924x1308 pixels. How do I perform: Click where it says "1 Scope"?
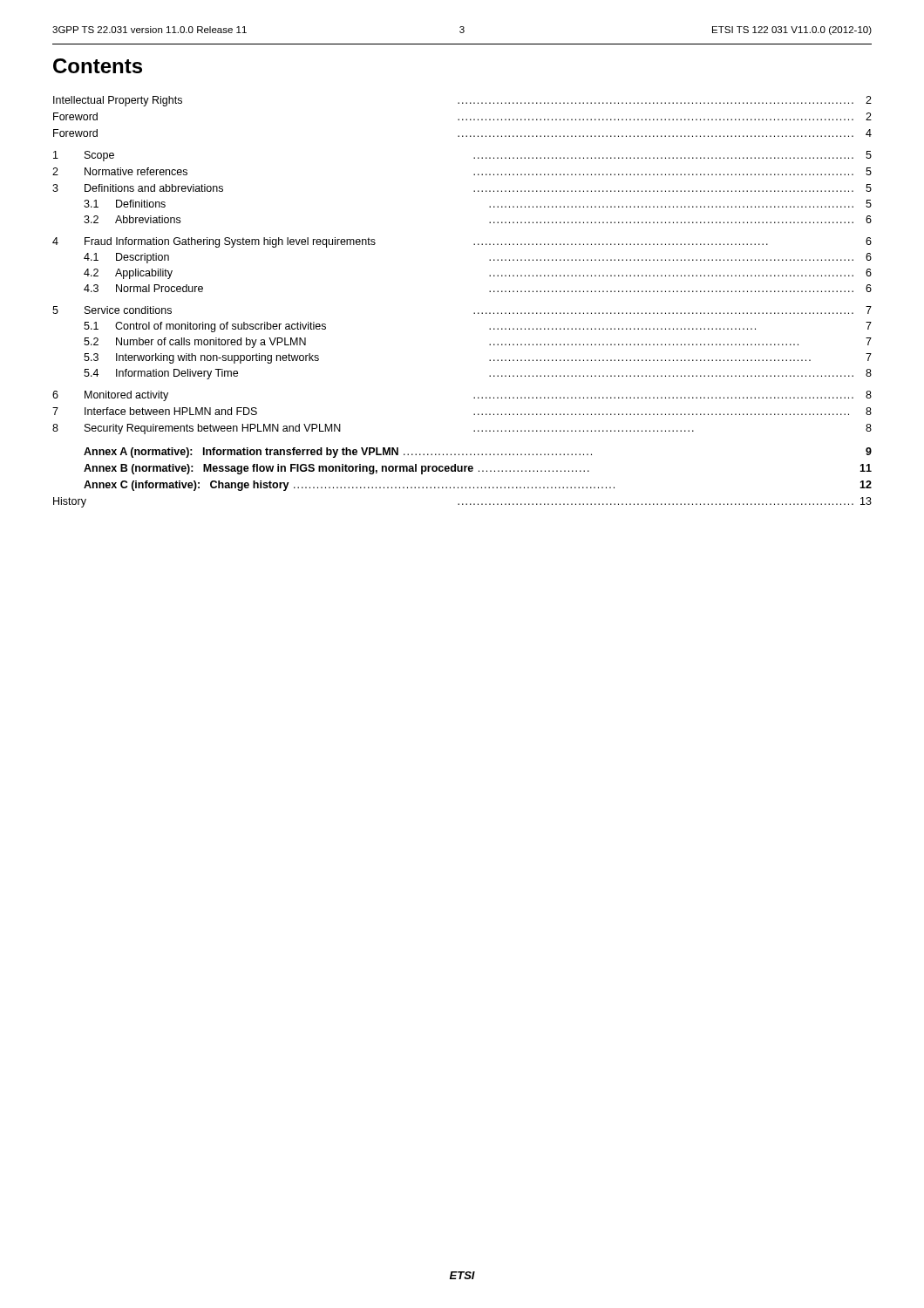(462, 156)
